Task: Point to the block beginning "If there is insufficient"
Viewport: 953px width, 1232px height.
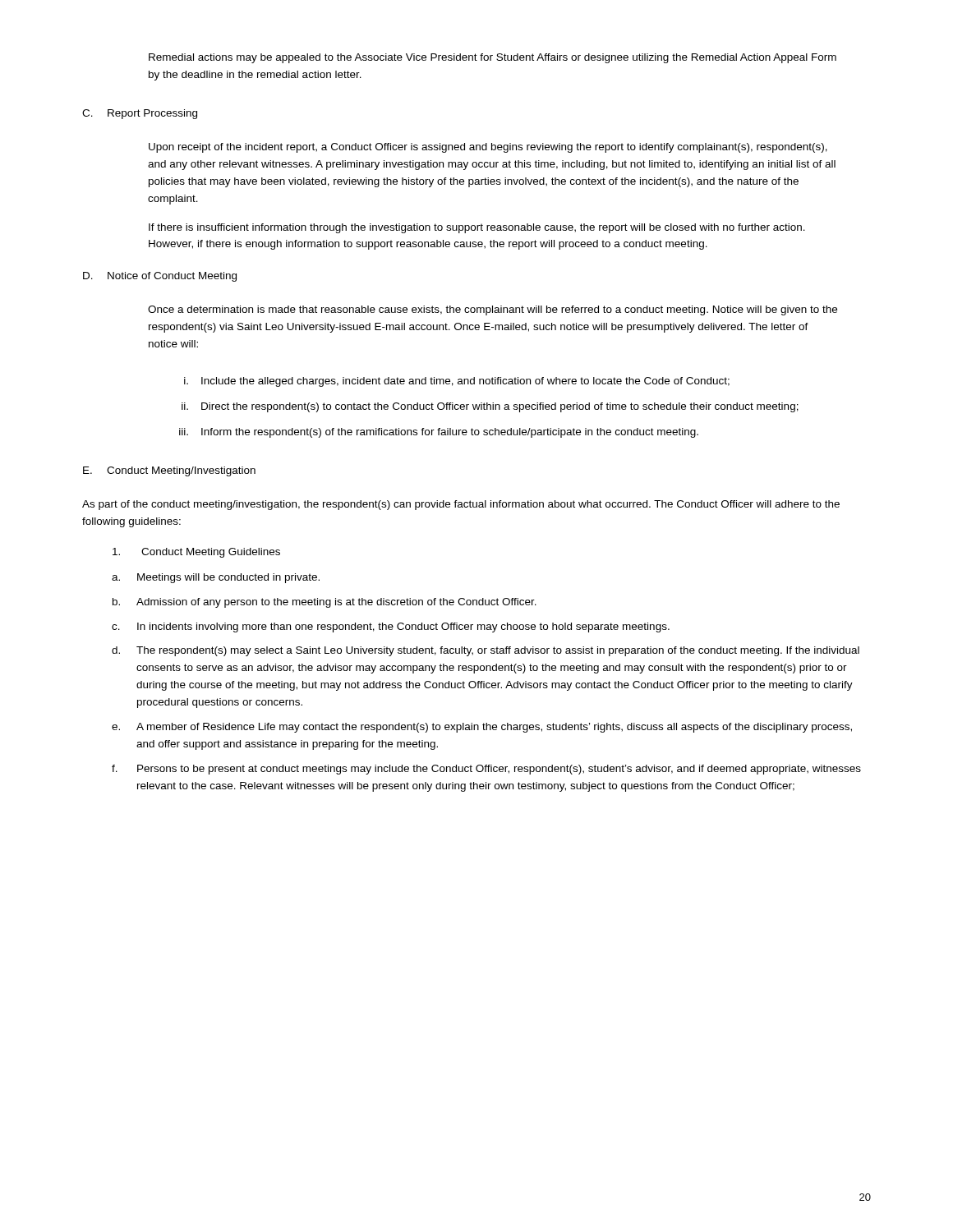Action: [493, 236]
